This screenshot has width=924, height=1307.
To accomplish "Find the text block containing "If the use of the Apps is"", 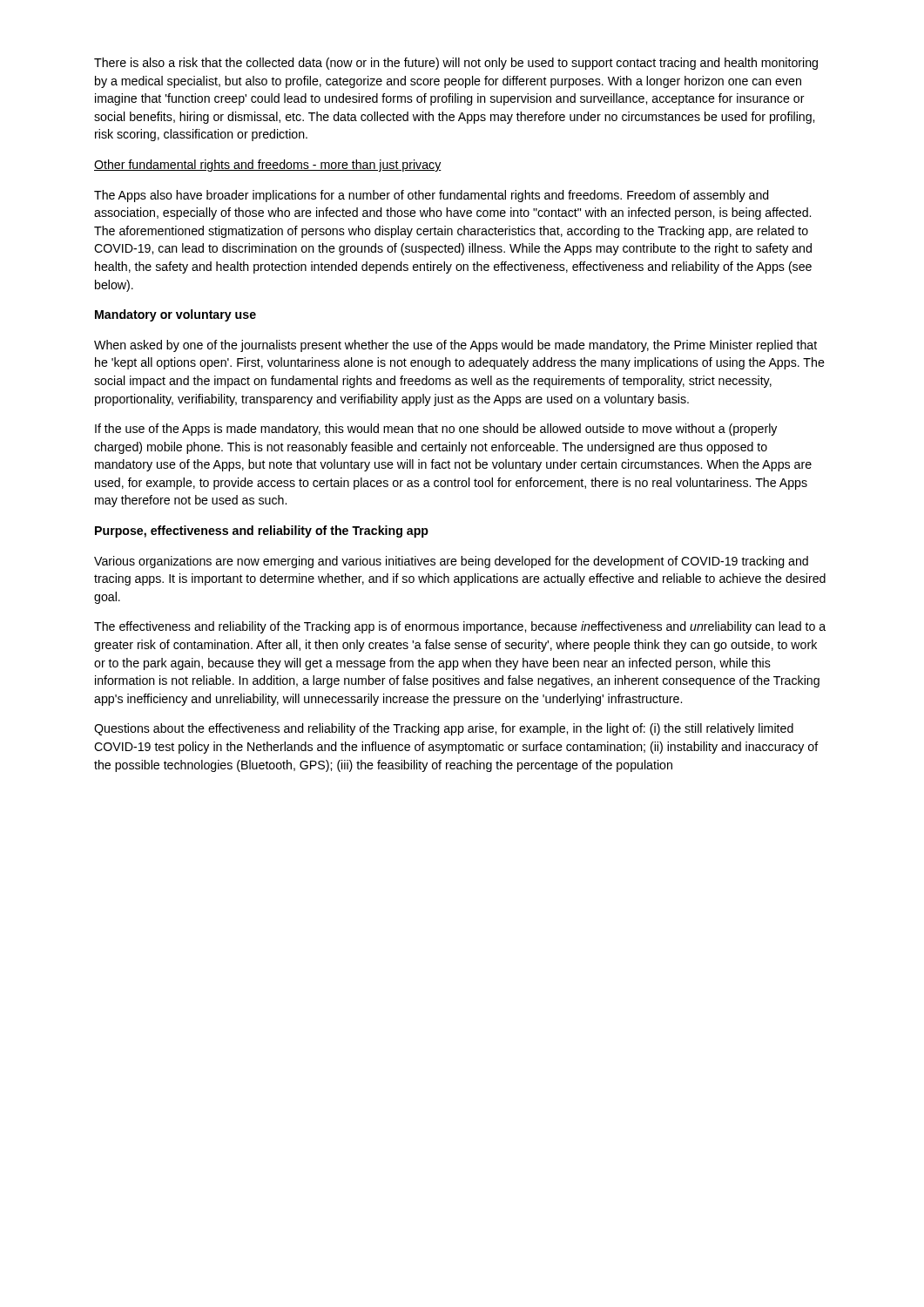I will click(460, 465).
